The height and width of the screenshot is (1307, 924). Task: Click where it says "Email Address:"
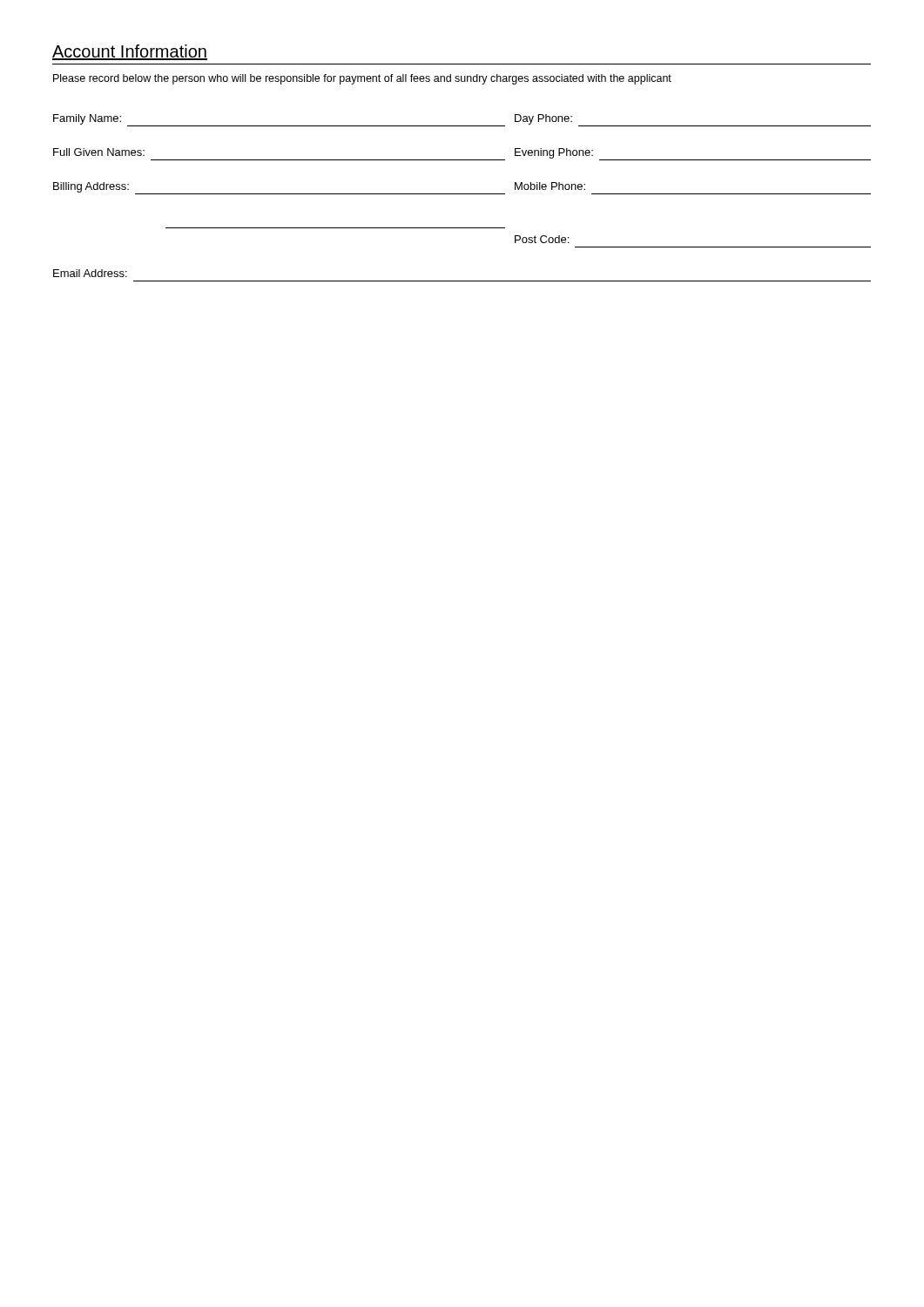click(462, 274)
